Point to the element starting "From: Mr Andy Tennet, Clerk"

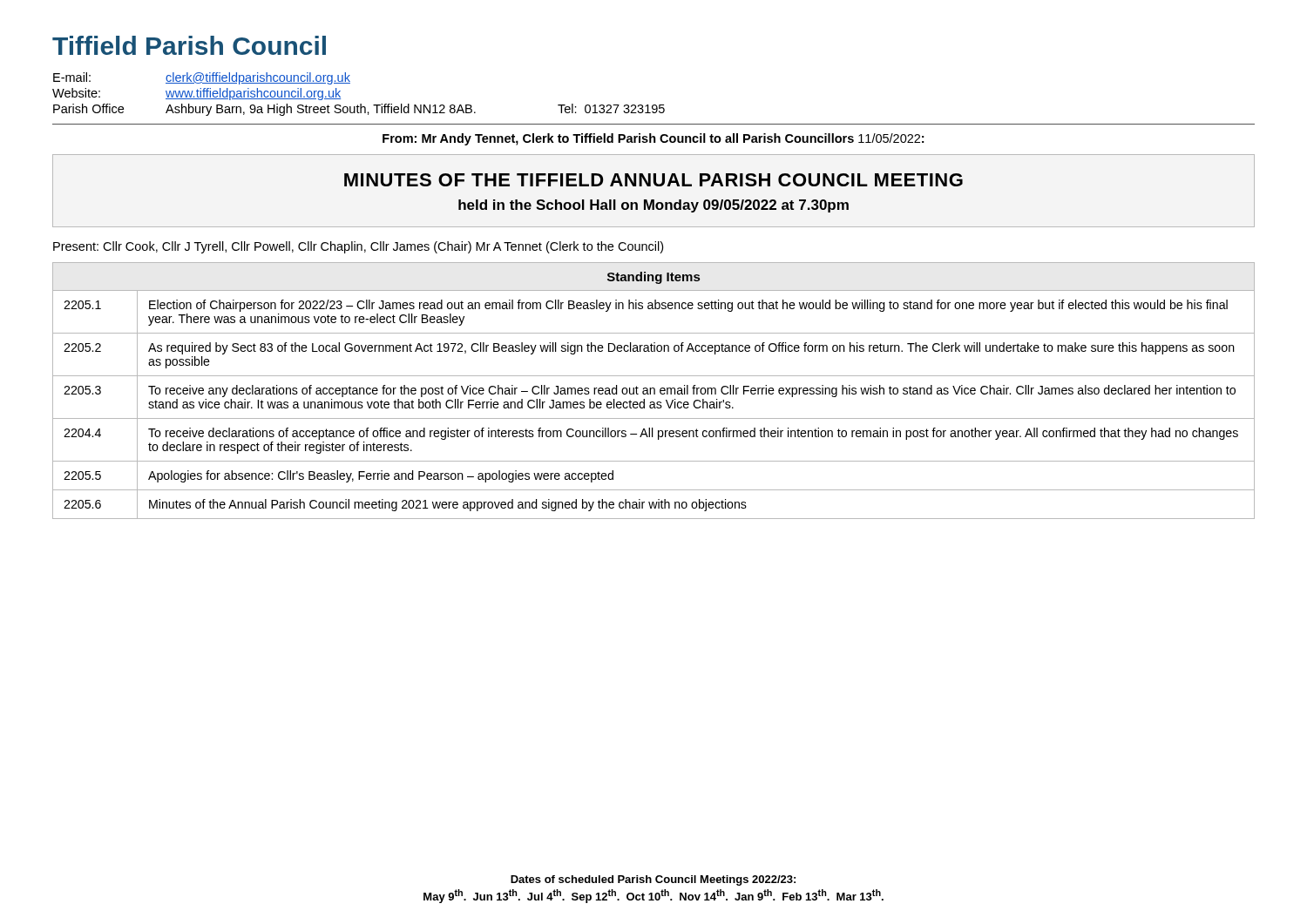point(654,138)
